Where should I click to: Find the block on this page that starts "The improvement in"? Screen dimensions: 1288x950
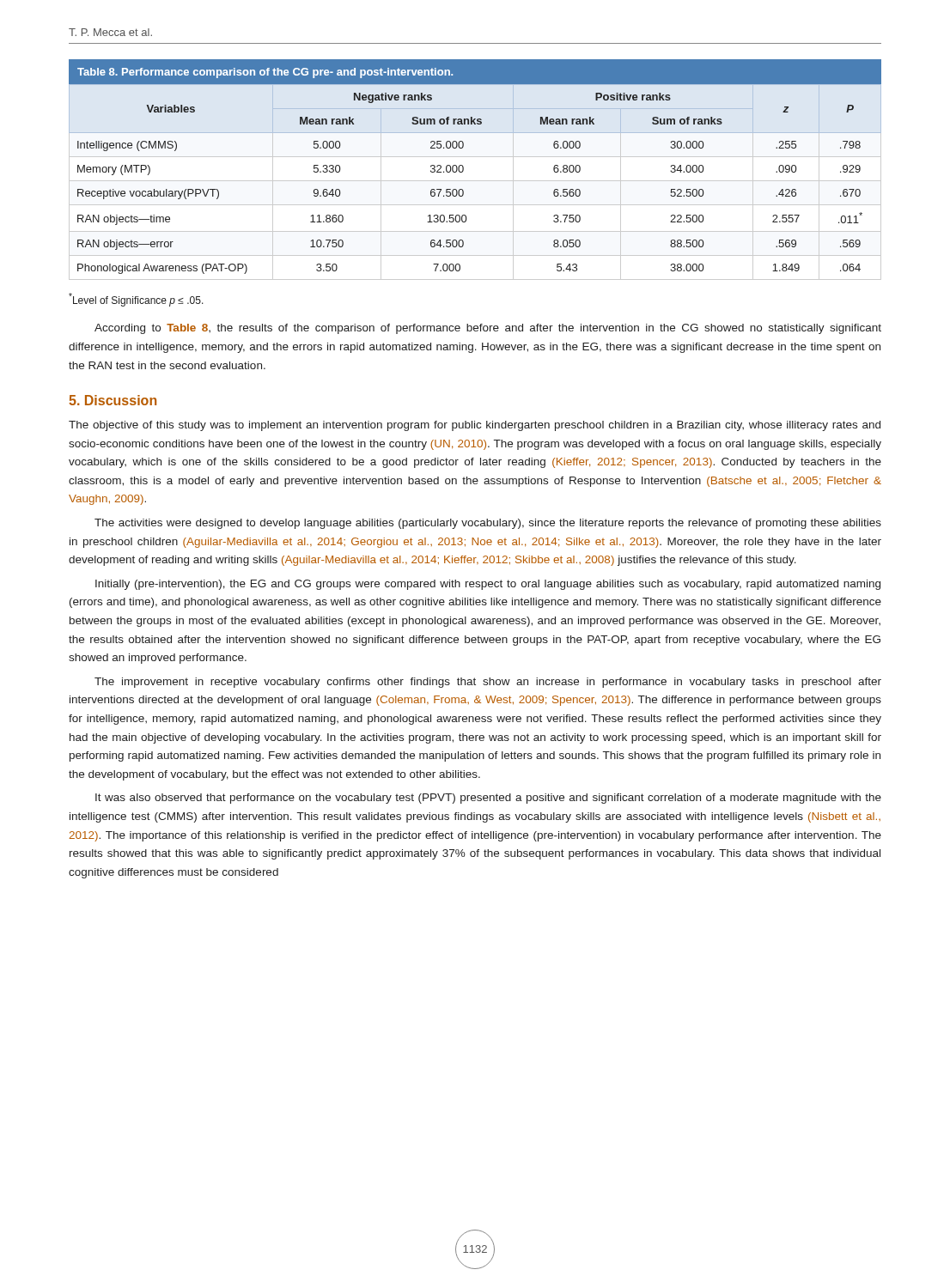pyautogui.click(x=475, y=728)
